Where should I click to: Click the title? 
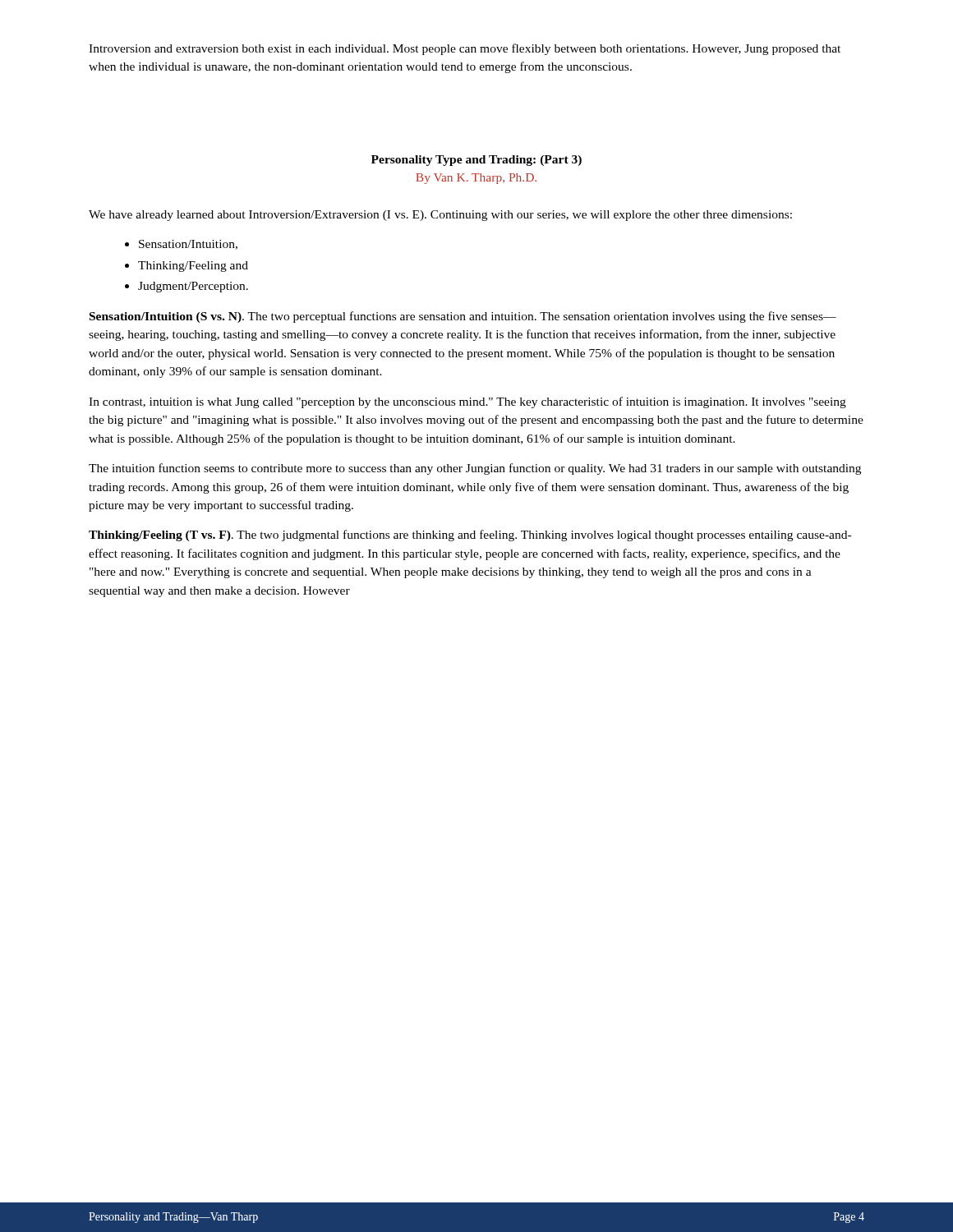click(476, 169)
